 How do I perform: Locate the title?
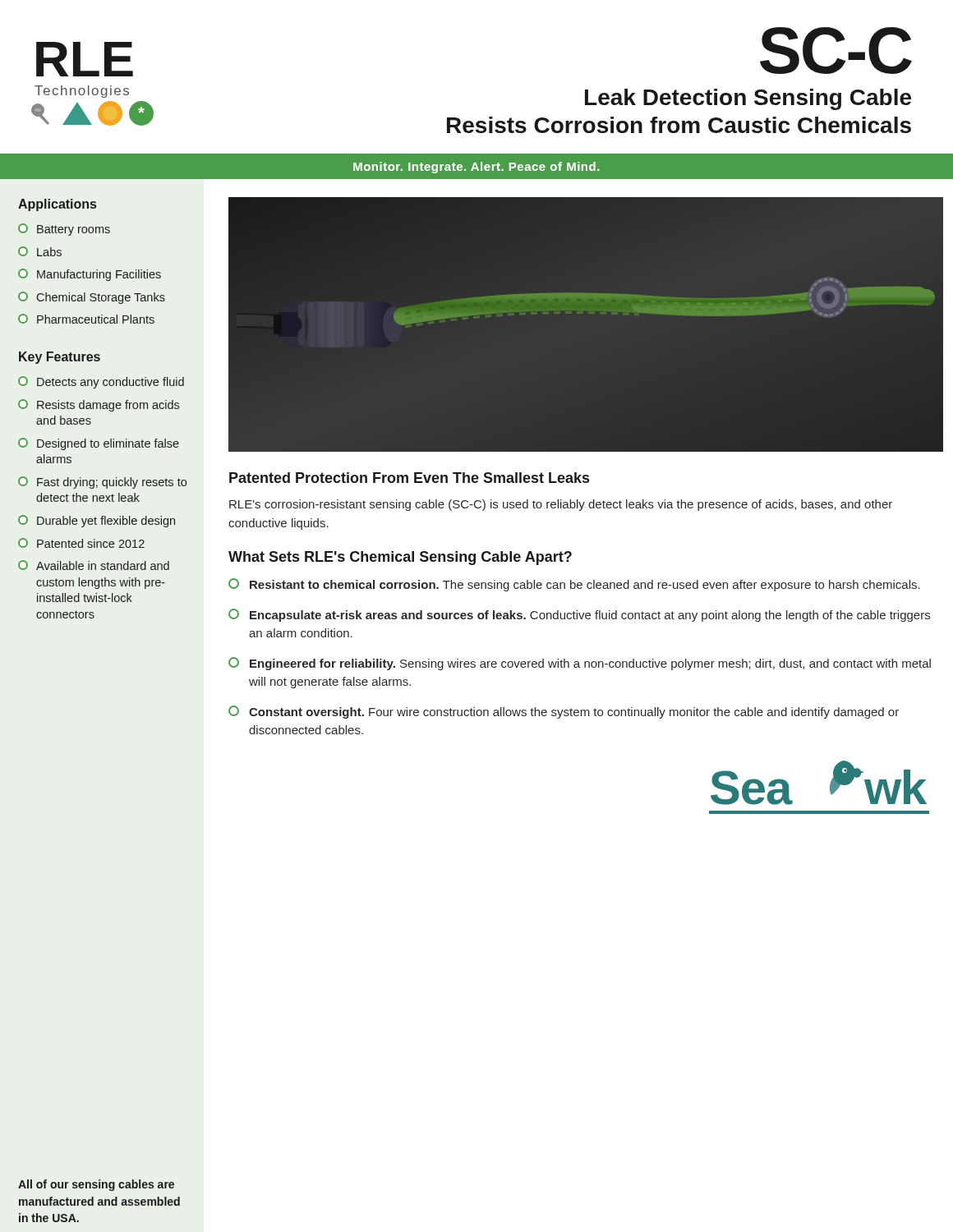550,79
